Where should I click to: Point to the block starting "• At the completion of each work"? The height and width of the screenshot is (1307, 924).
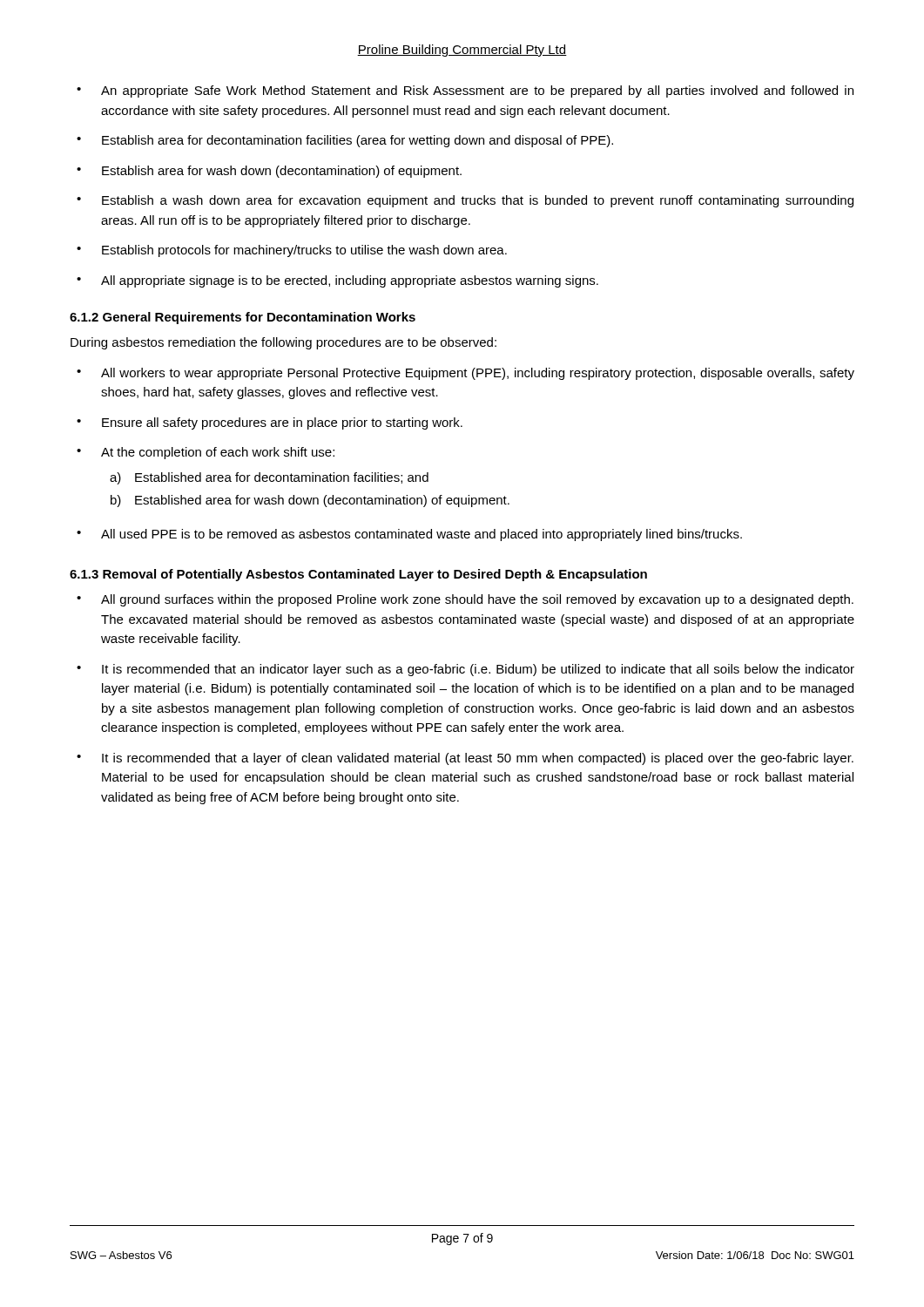click(206, 453)
